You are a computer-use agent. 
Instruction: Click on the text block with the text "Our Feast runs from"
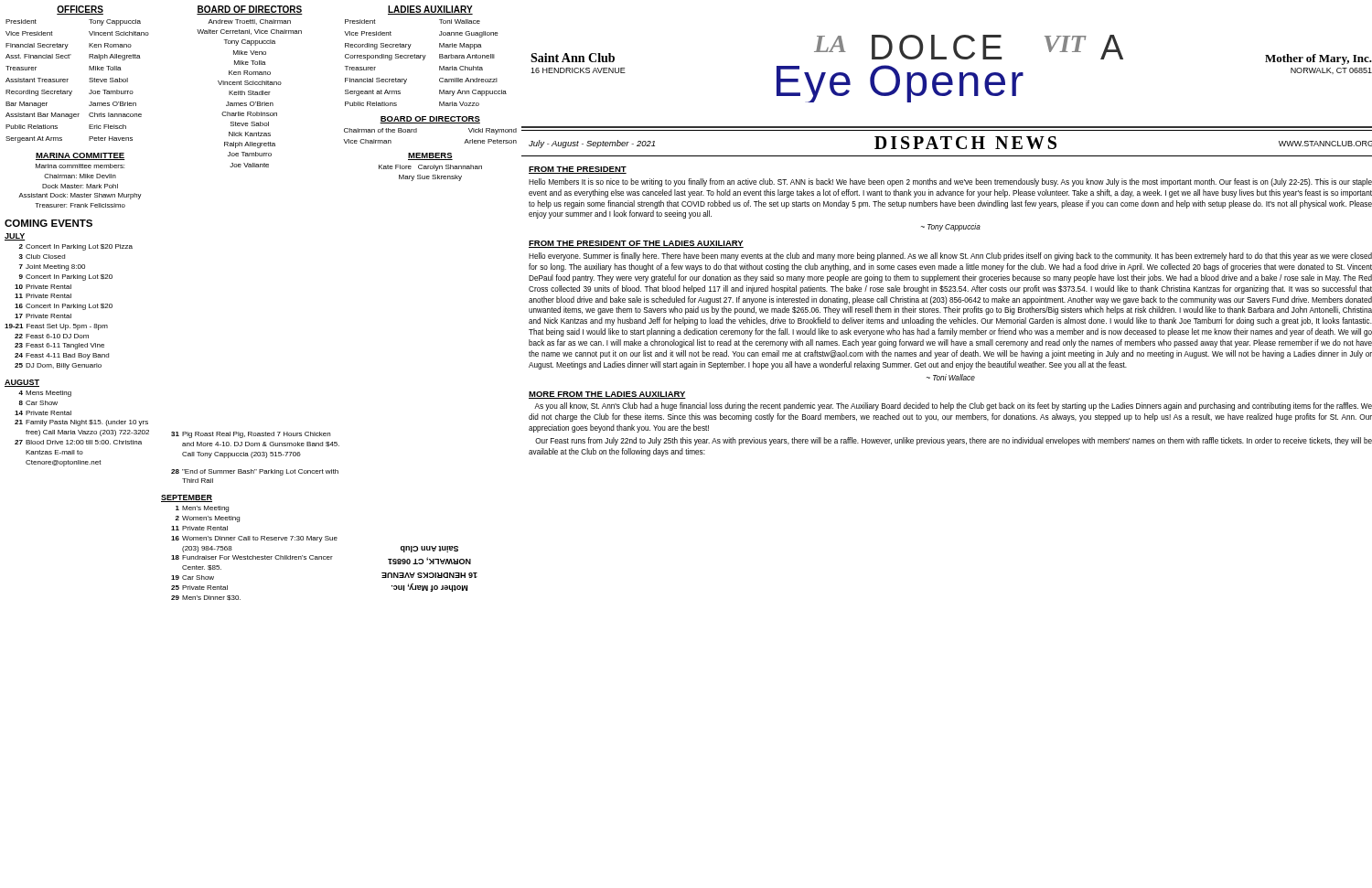click(950, 447)
